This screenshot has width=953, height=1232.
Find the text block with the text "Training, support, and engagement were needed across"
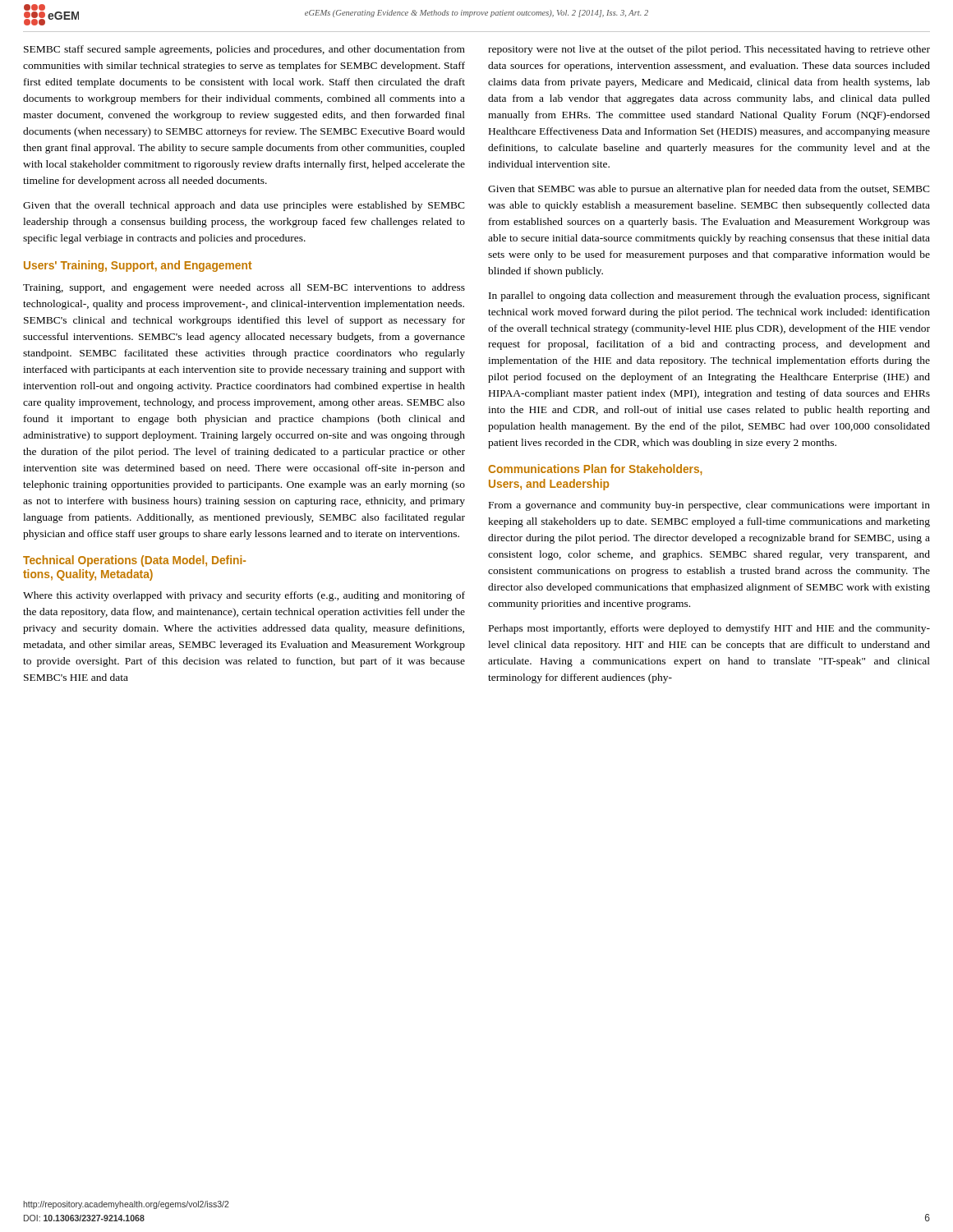[x=244, y=411]
